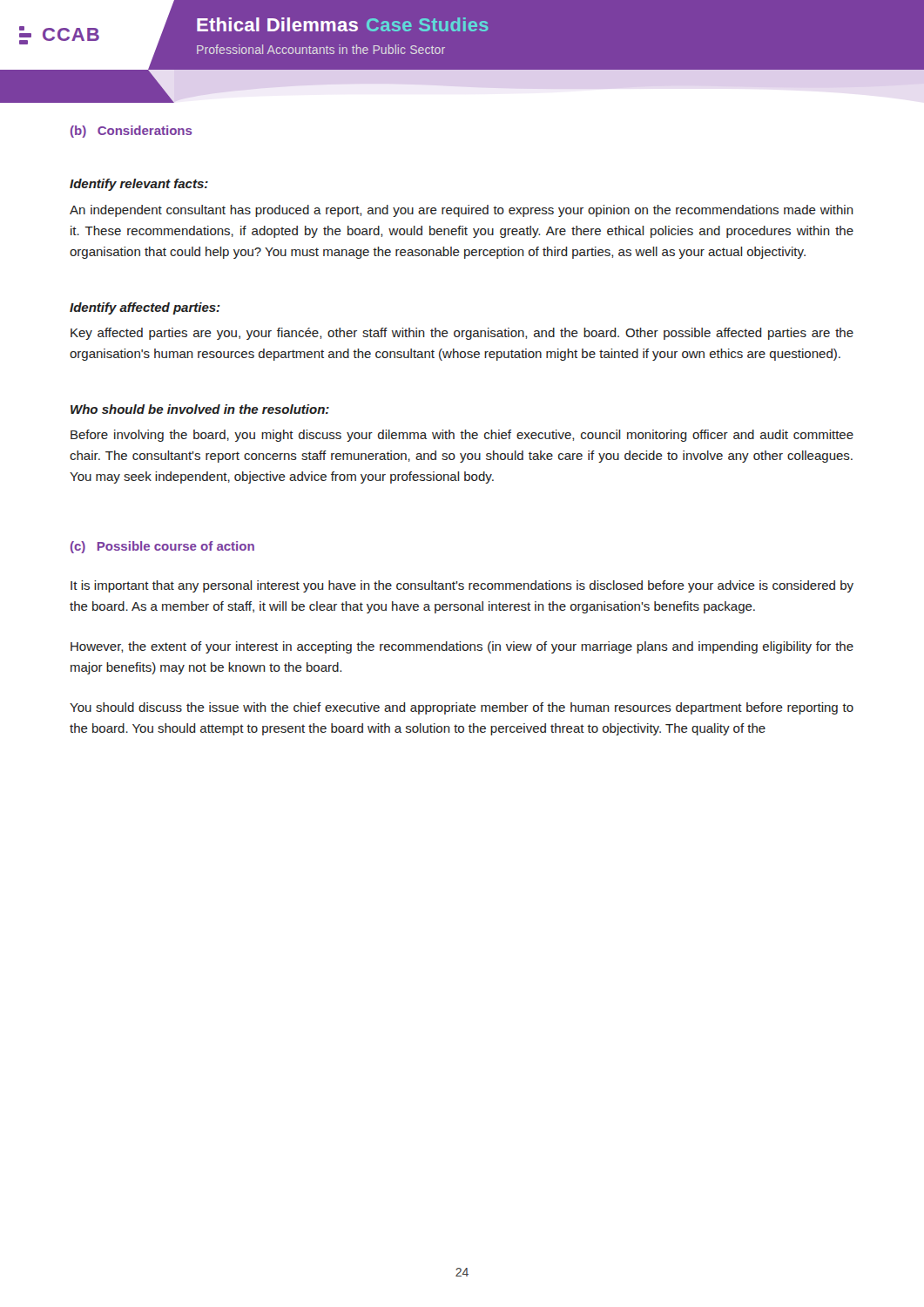Find the text starting "An independent consultant has produced a report, and"
Screen dimensions: 1307x924
[462, 230]
